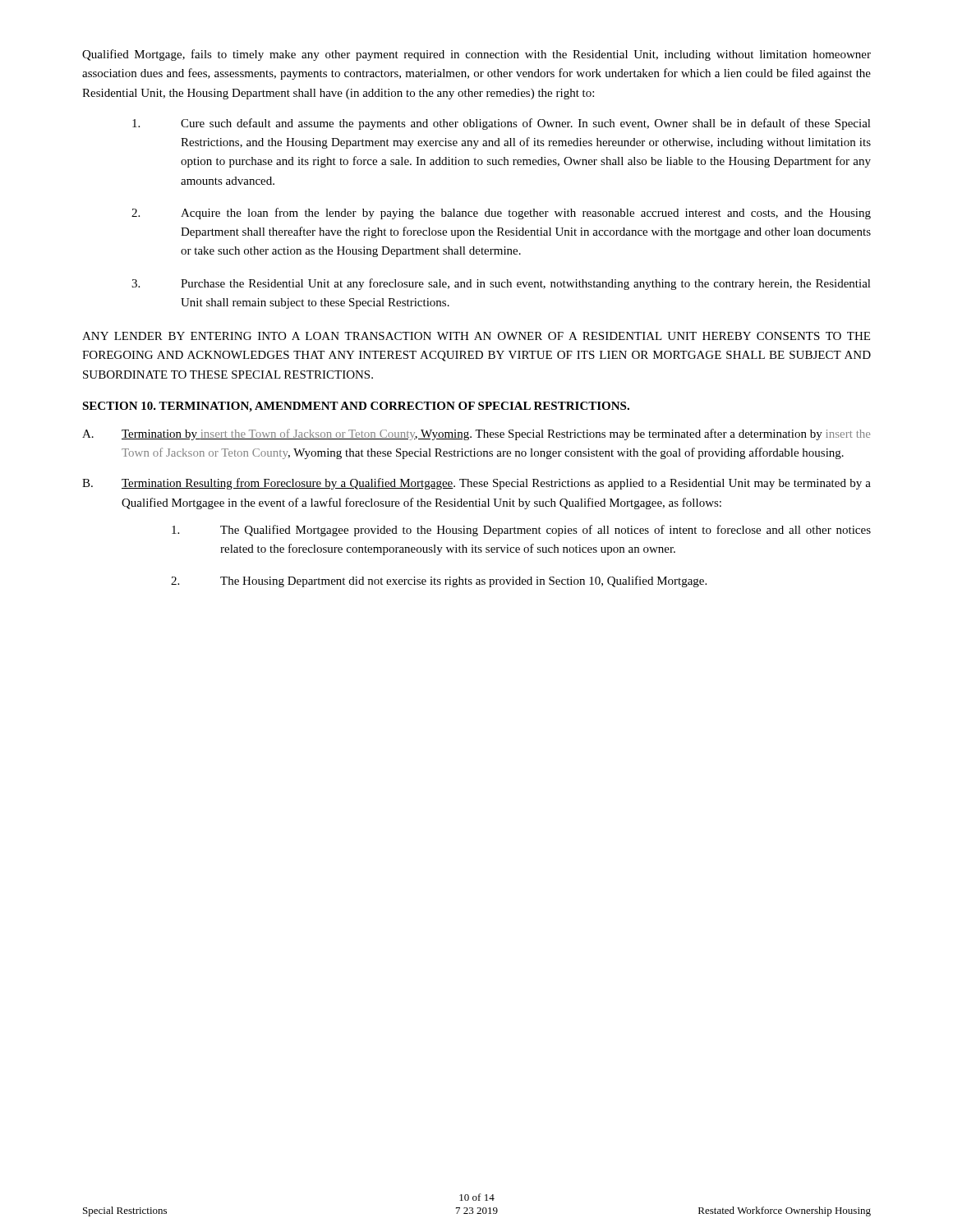Click on the region starting "The Qualified Mortgagee provided to"
953x1232 pixels.
521,540
